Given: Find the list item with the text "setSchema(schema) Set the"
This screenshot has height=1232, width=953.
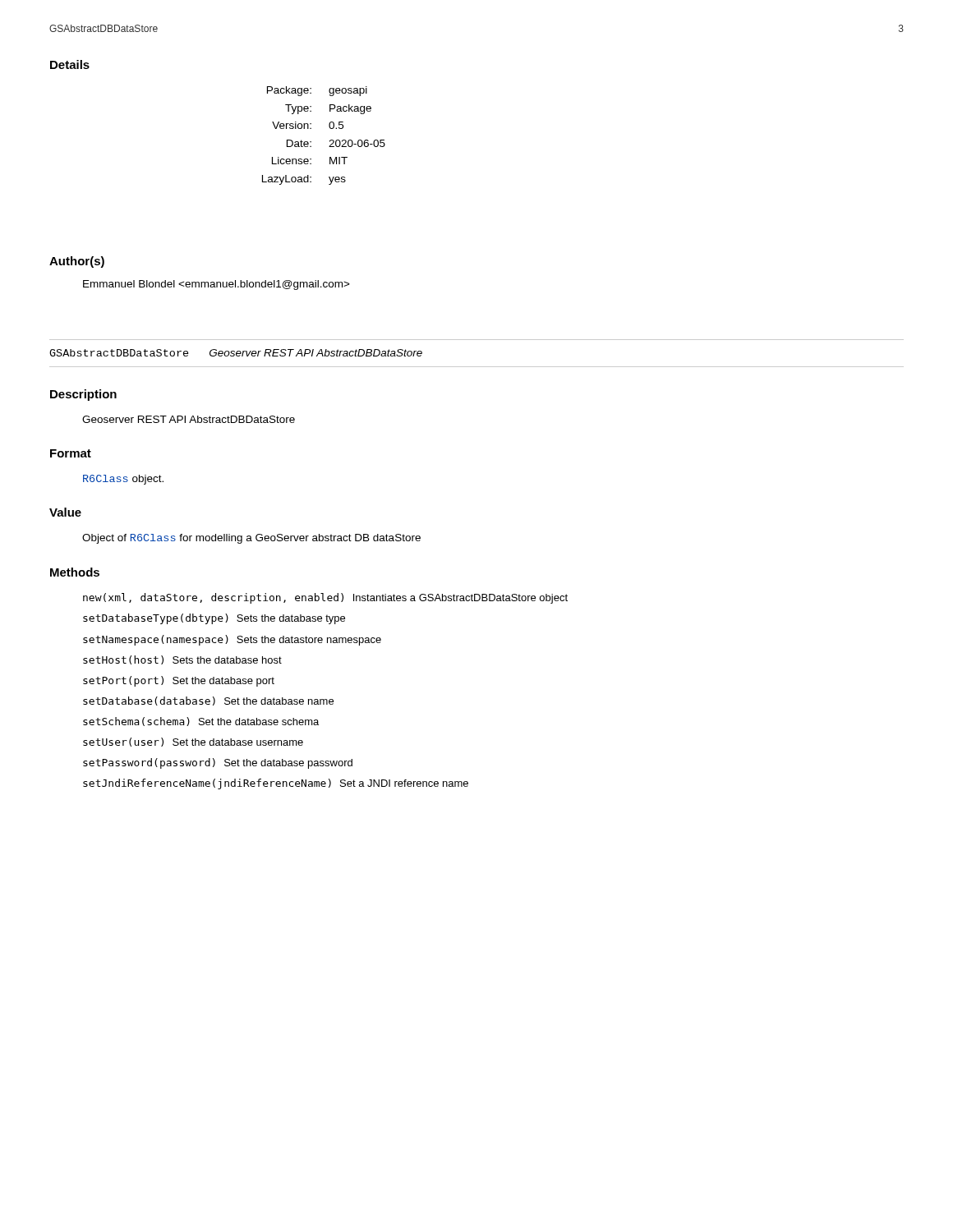Looking at the screenshot, I should [201, 722].
